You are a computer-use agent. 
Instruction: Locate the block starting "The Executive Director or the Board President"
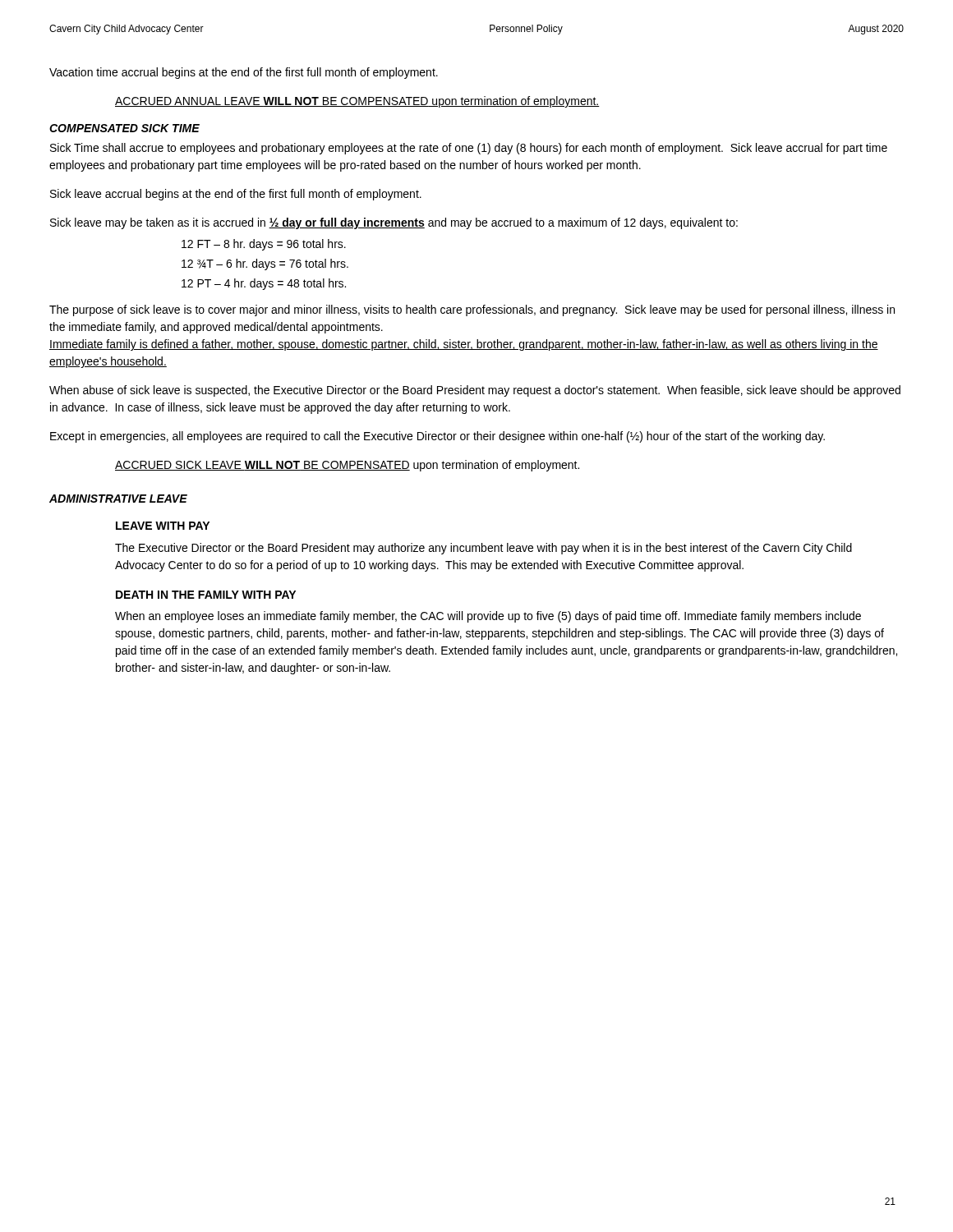click(484, 556)
